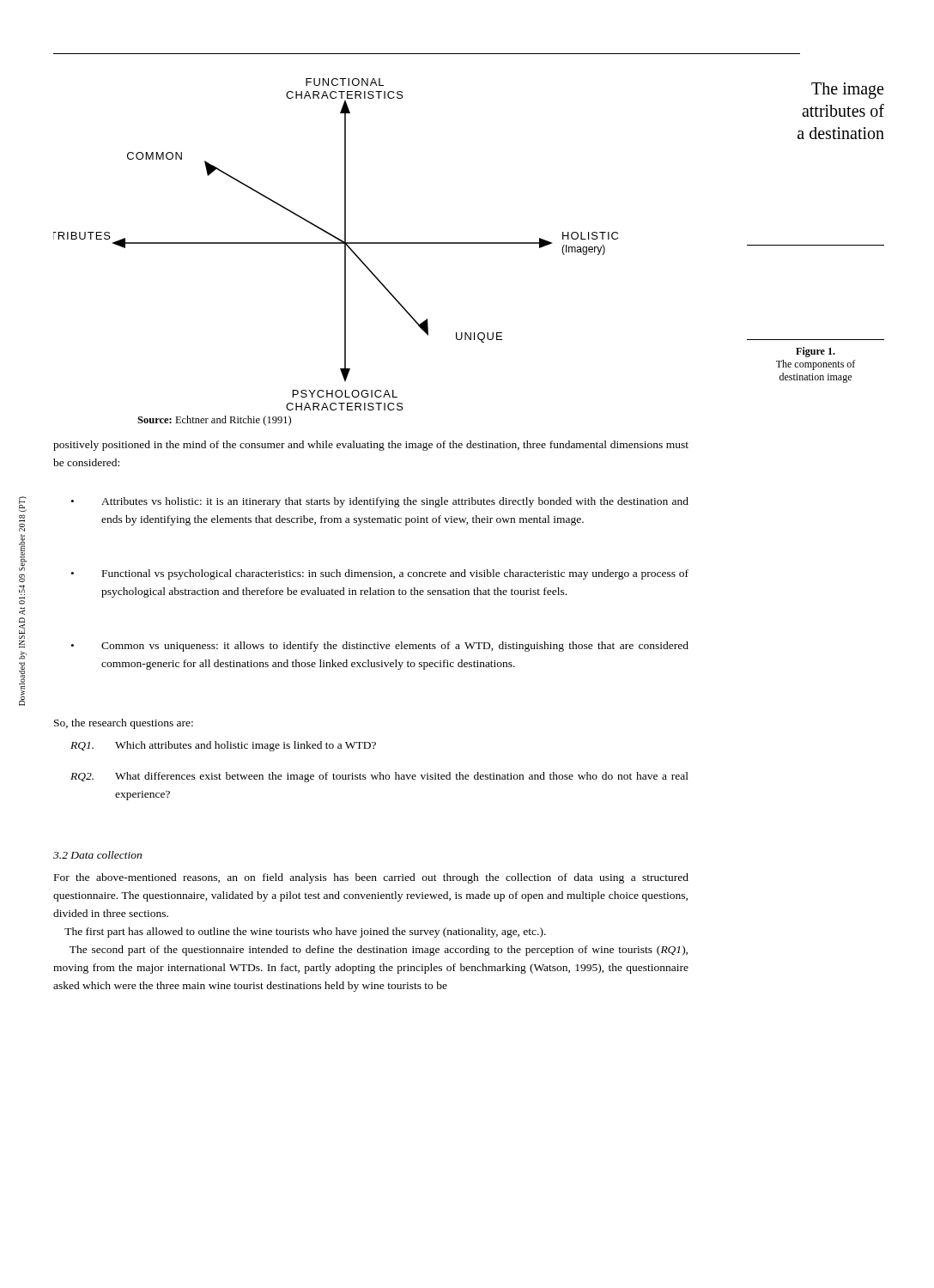934x1288 pixels.
Task: Find the region starting "positively positioned in the mind of"
Action: tap(371, 453)
